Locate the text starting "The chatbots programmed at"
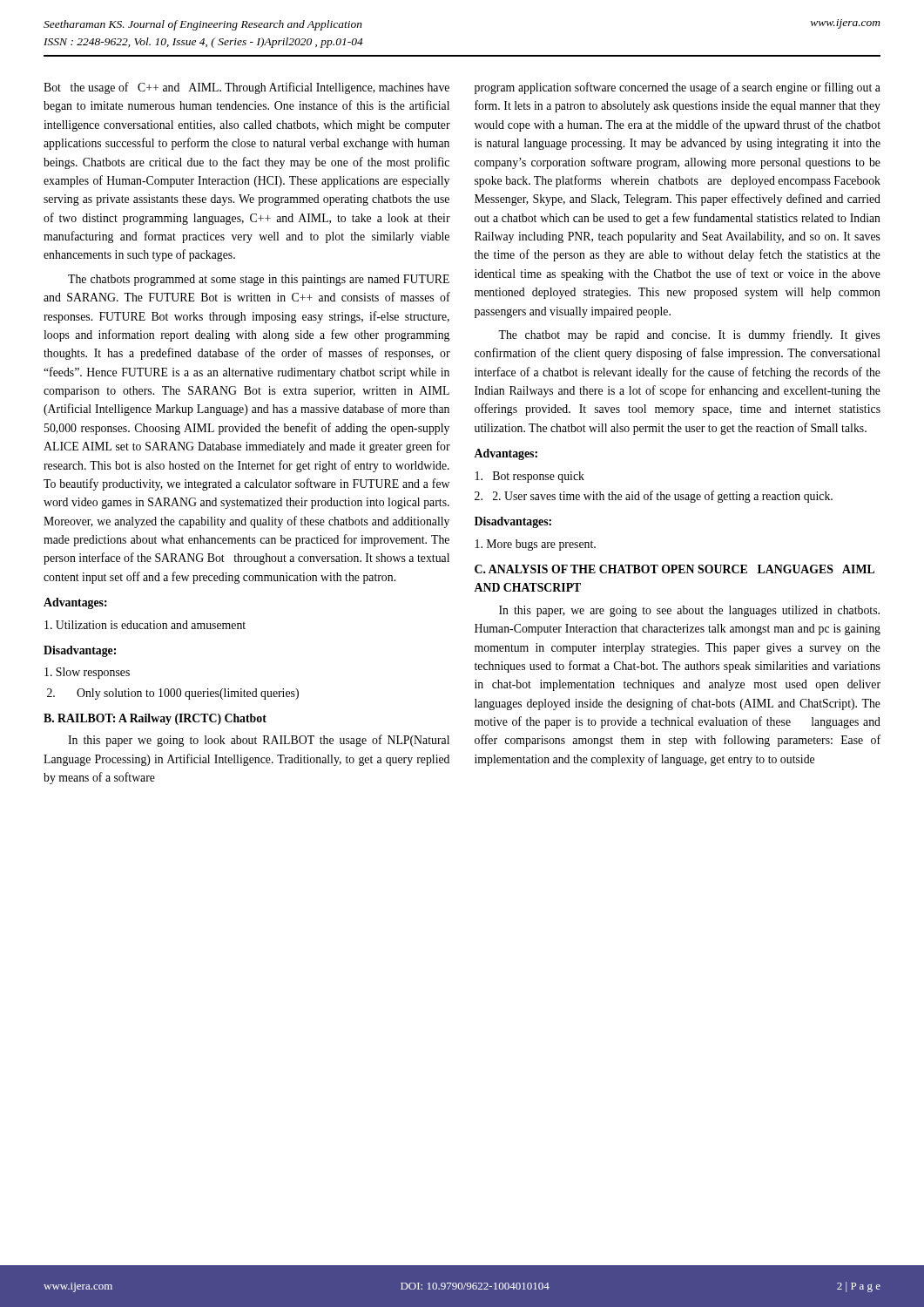 point(247,428)
